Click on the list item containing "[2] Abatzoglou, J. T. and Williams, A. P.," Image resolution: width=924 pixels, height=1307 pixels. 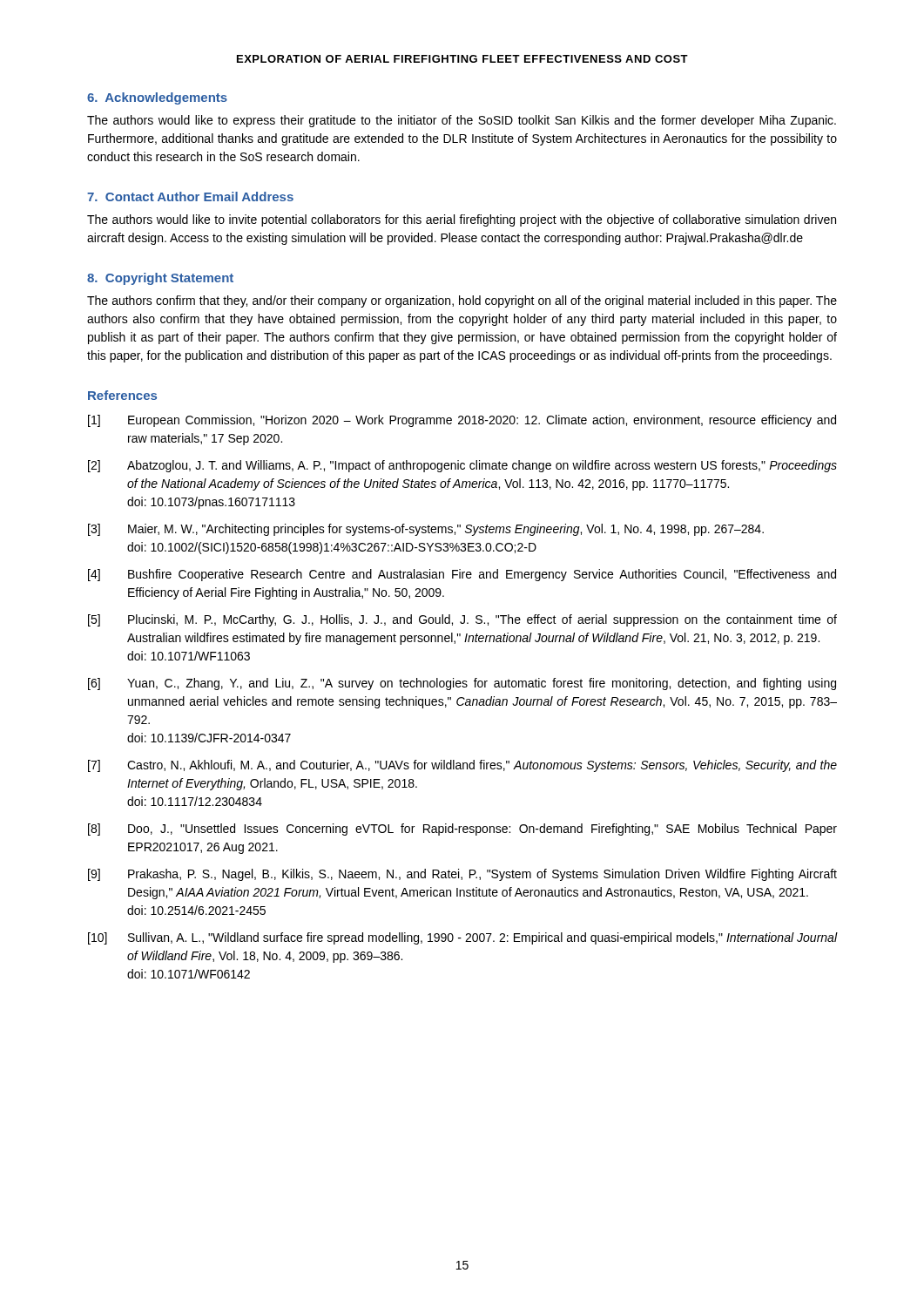pos(462,484)
